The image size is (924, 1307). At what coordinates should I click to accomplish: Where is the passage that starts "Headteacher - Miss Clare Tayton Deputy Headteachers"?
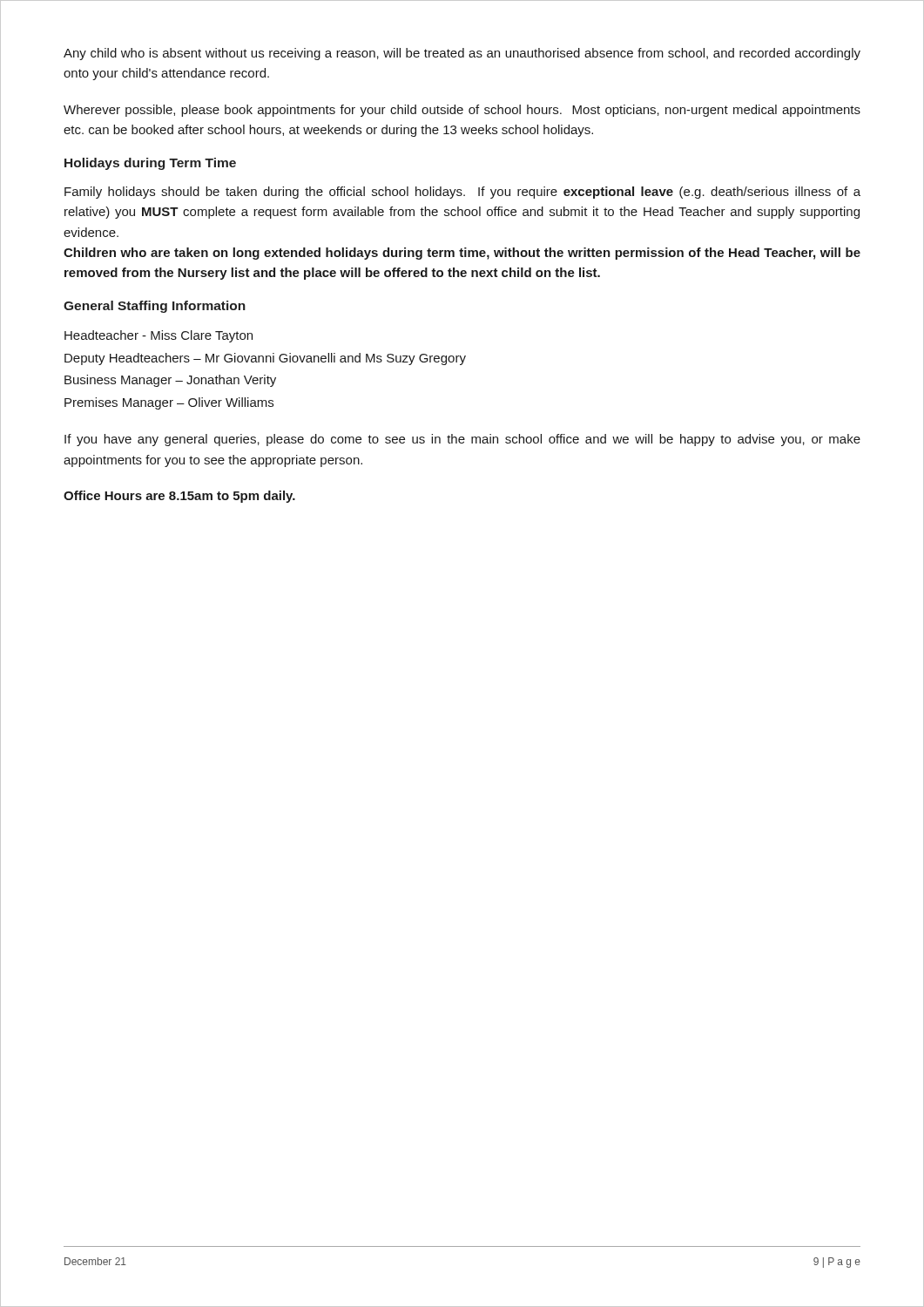(265, 369)
